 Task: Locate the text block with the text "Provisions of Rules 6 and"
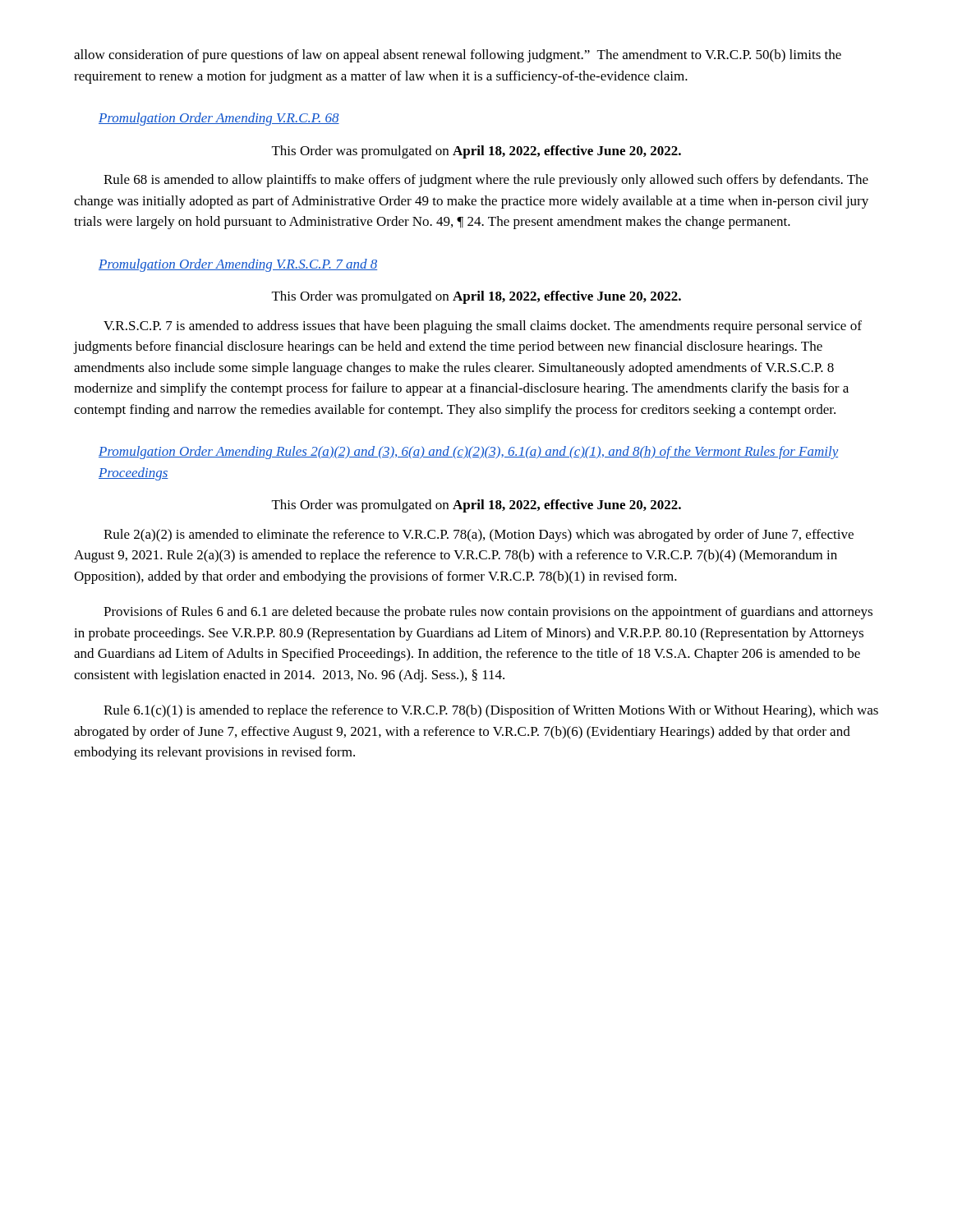(473, 643)
